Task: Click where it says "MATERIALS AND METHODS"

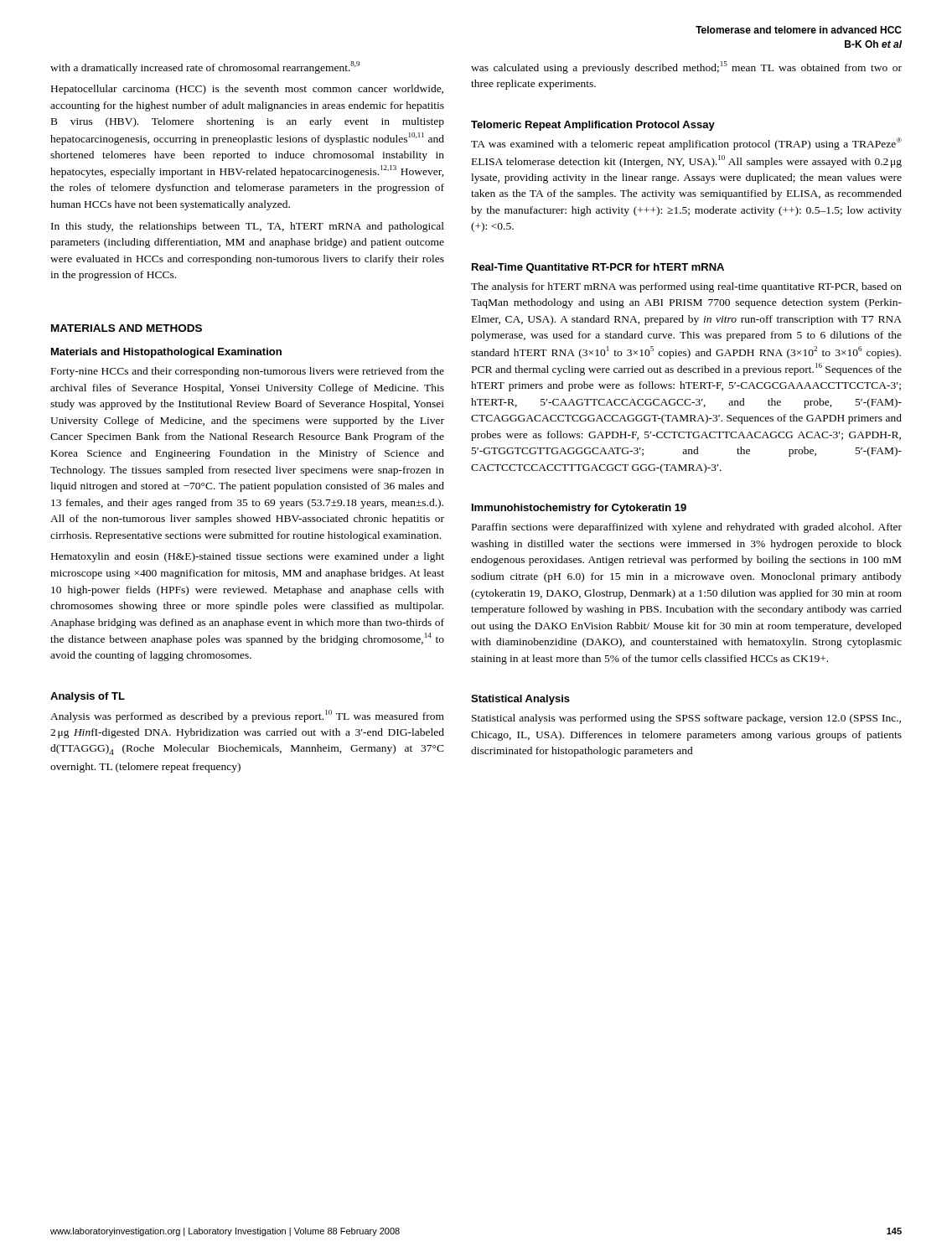Action: point(126,328)
